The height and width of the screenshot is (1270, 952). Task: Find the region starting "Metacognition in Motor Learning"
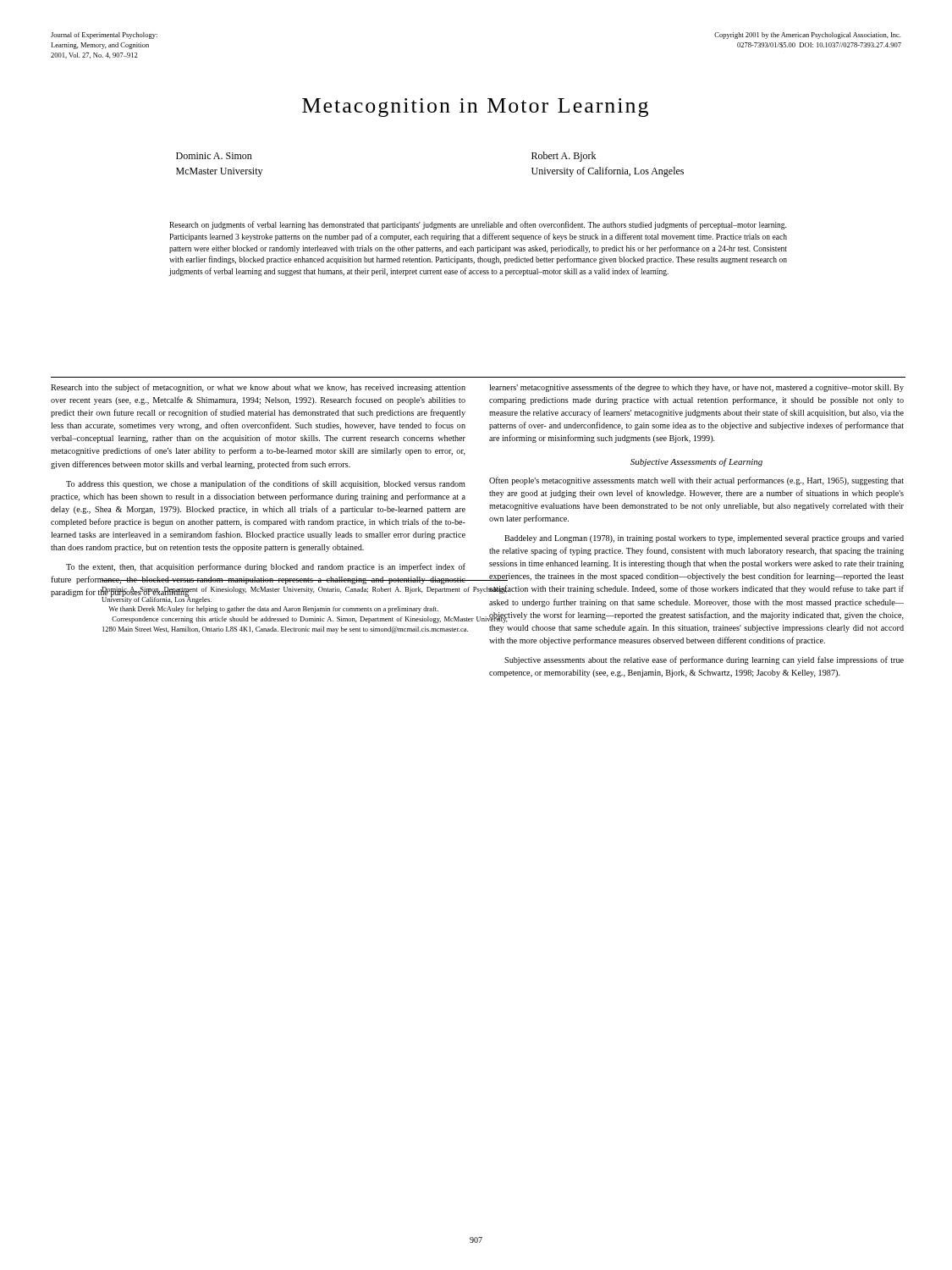[x=476, y=106]
